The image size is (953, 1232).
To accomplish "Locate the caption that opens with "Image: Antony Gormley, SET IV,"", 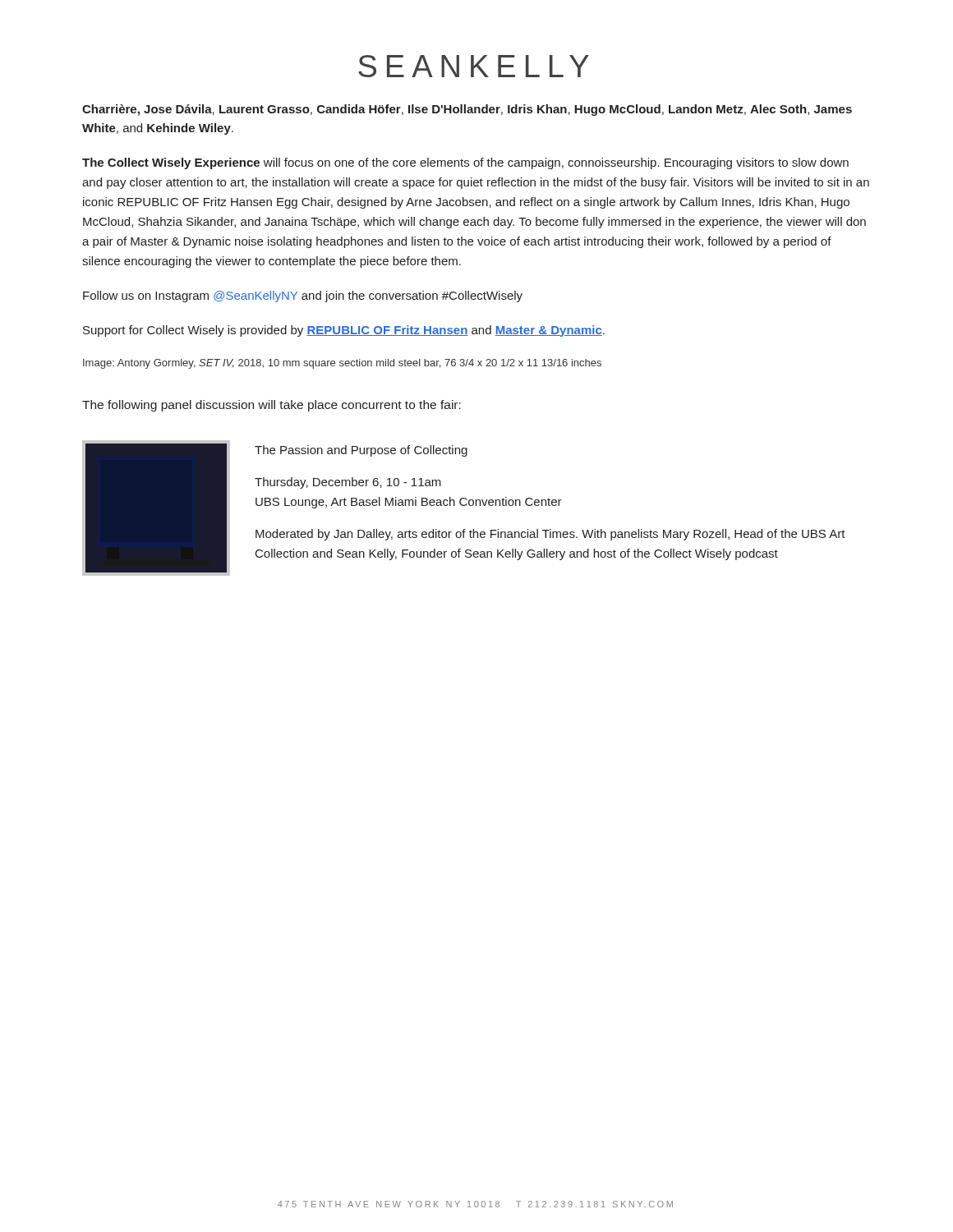I will [x=342, y=362].
